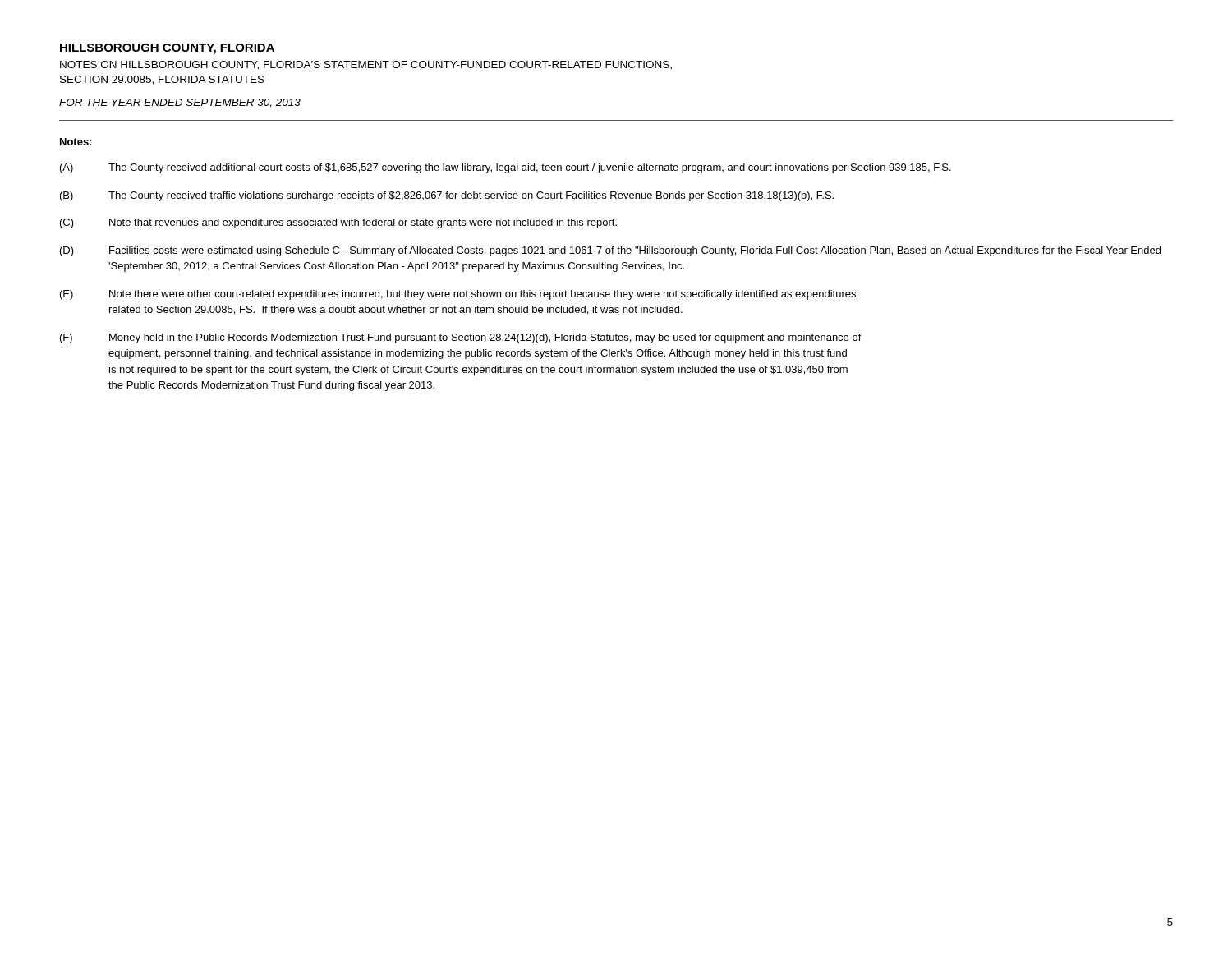
Task: Select the list item with the text "(A) The County received additional"
Action: point(616,168)
